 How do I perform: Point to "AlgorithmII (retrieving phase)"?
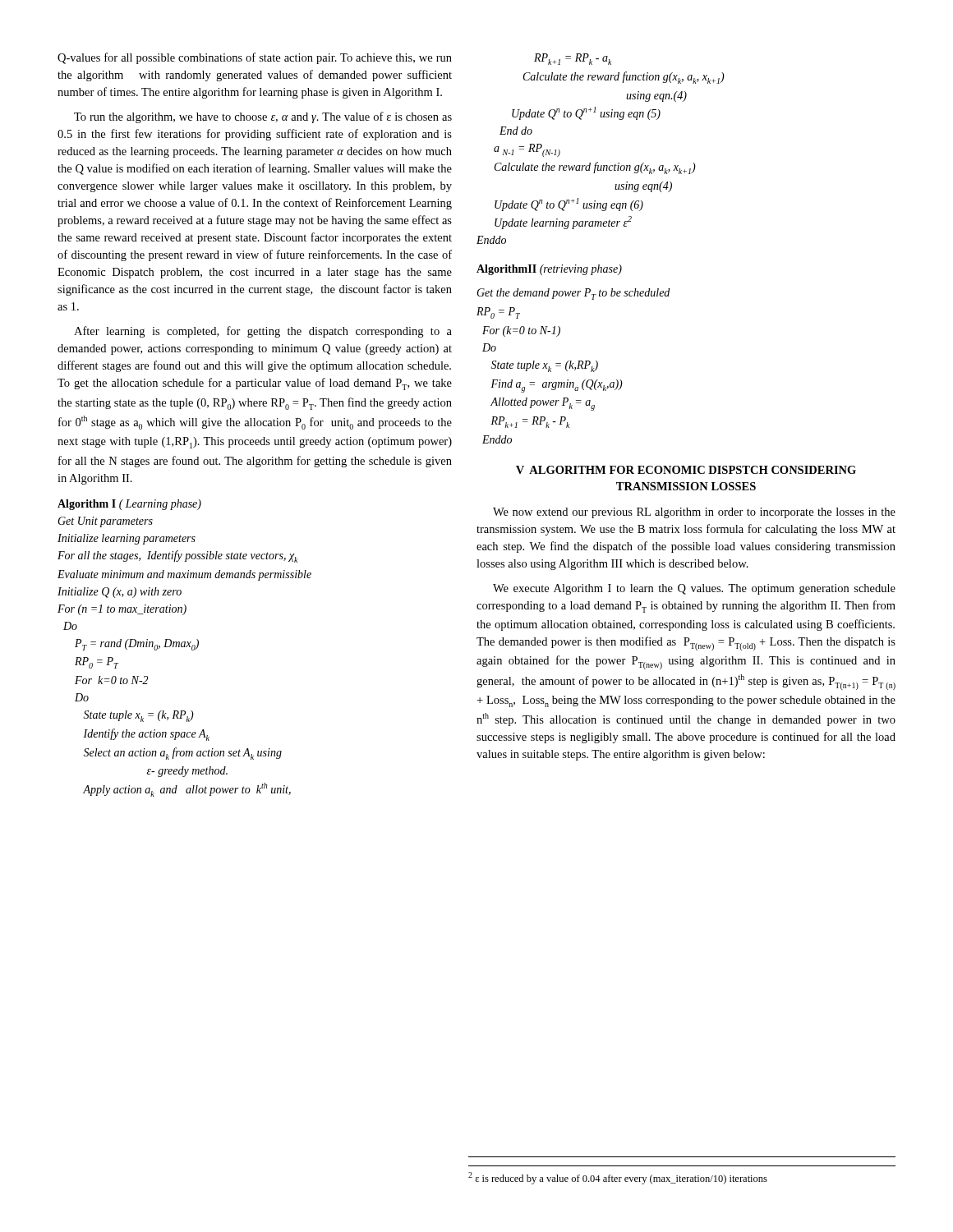point(549,270)
